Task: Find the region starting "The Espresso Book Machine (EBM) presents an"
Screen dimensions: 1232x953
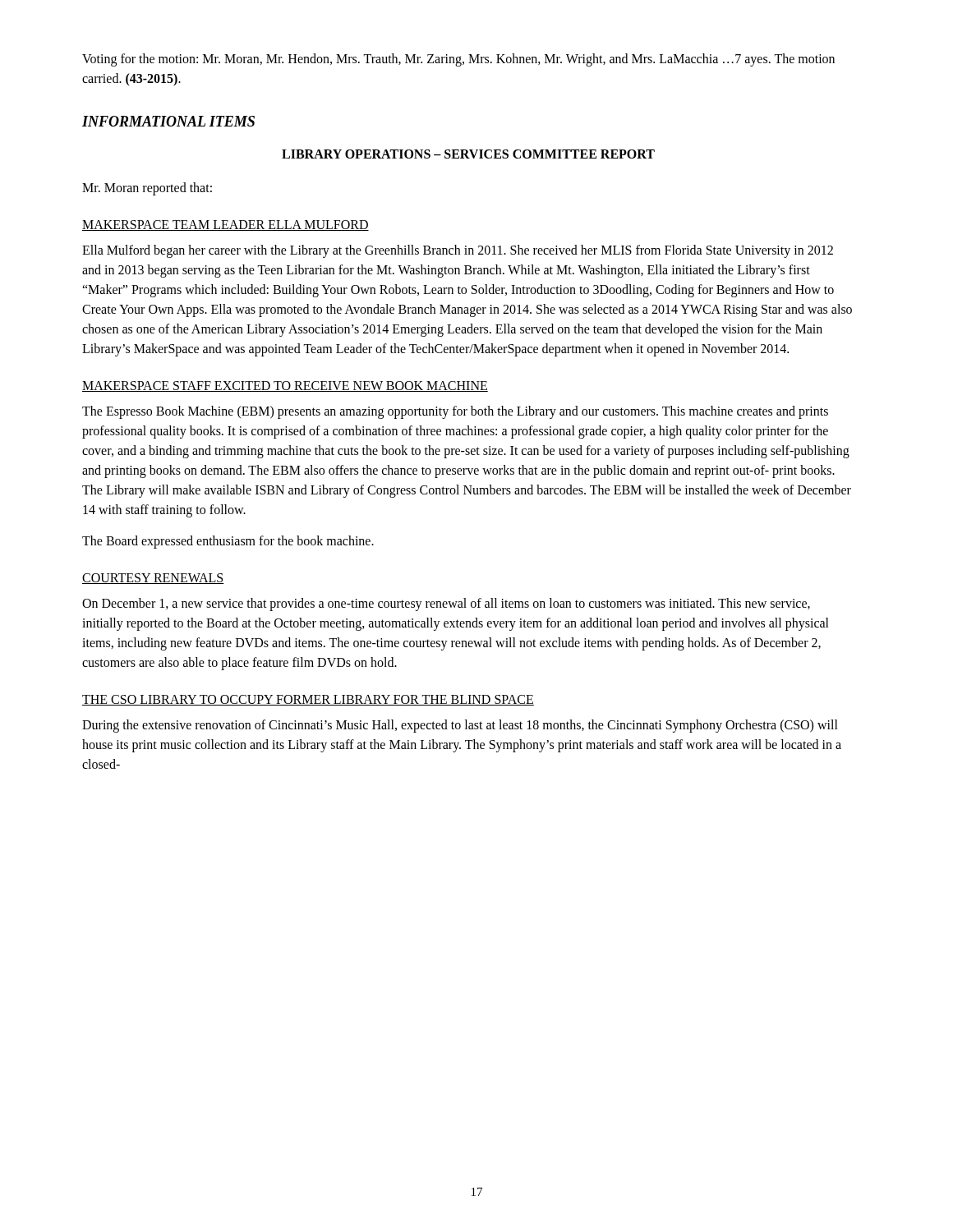Action: [x=468, y=461]
